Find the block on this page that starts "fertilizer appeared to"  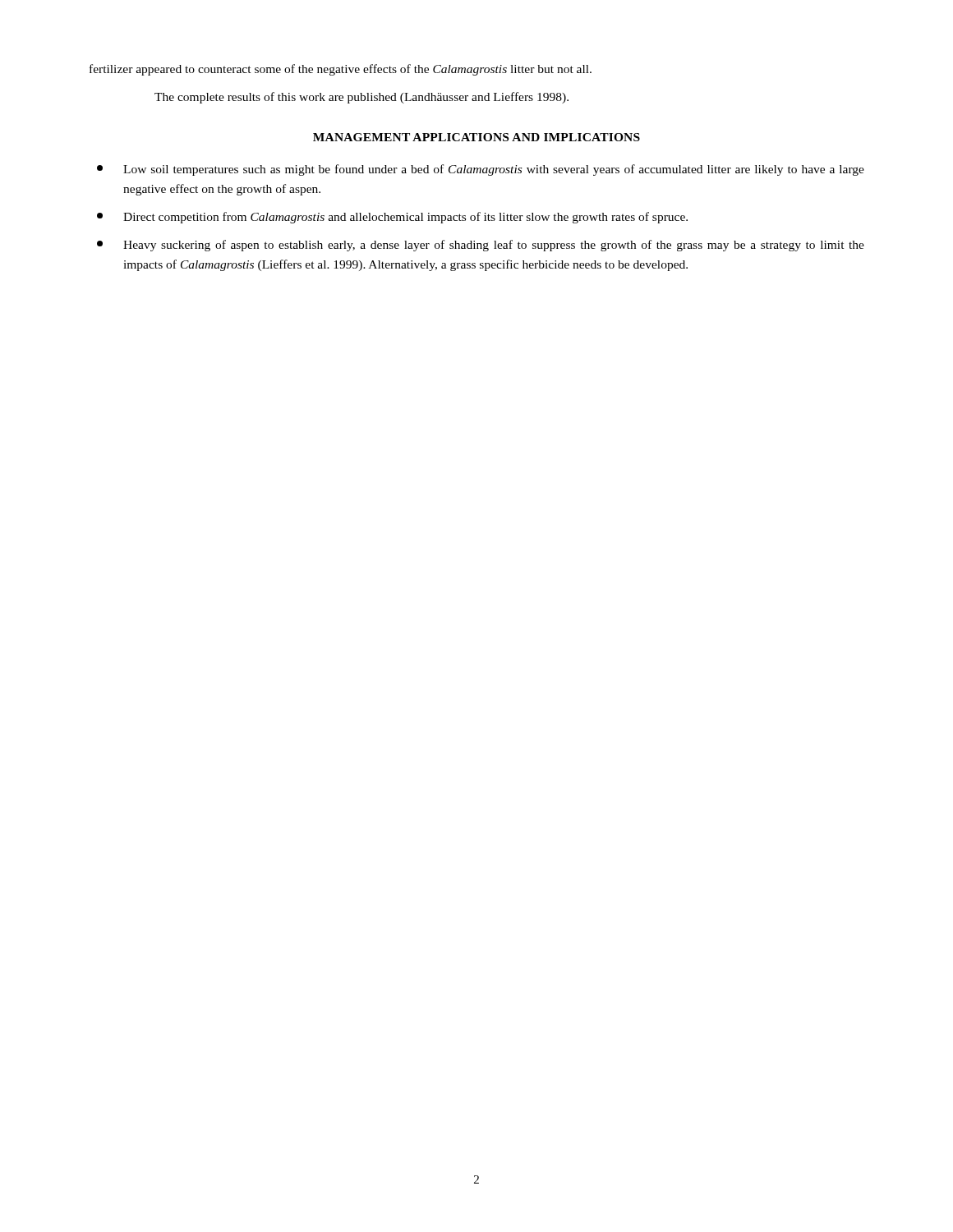pos(341,69)
